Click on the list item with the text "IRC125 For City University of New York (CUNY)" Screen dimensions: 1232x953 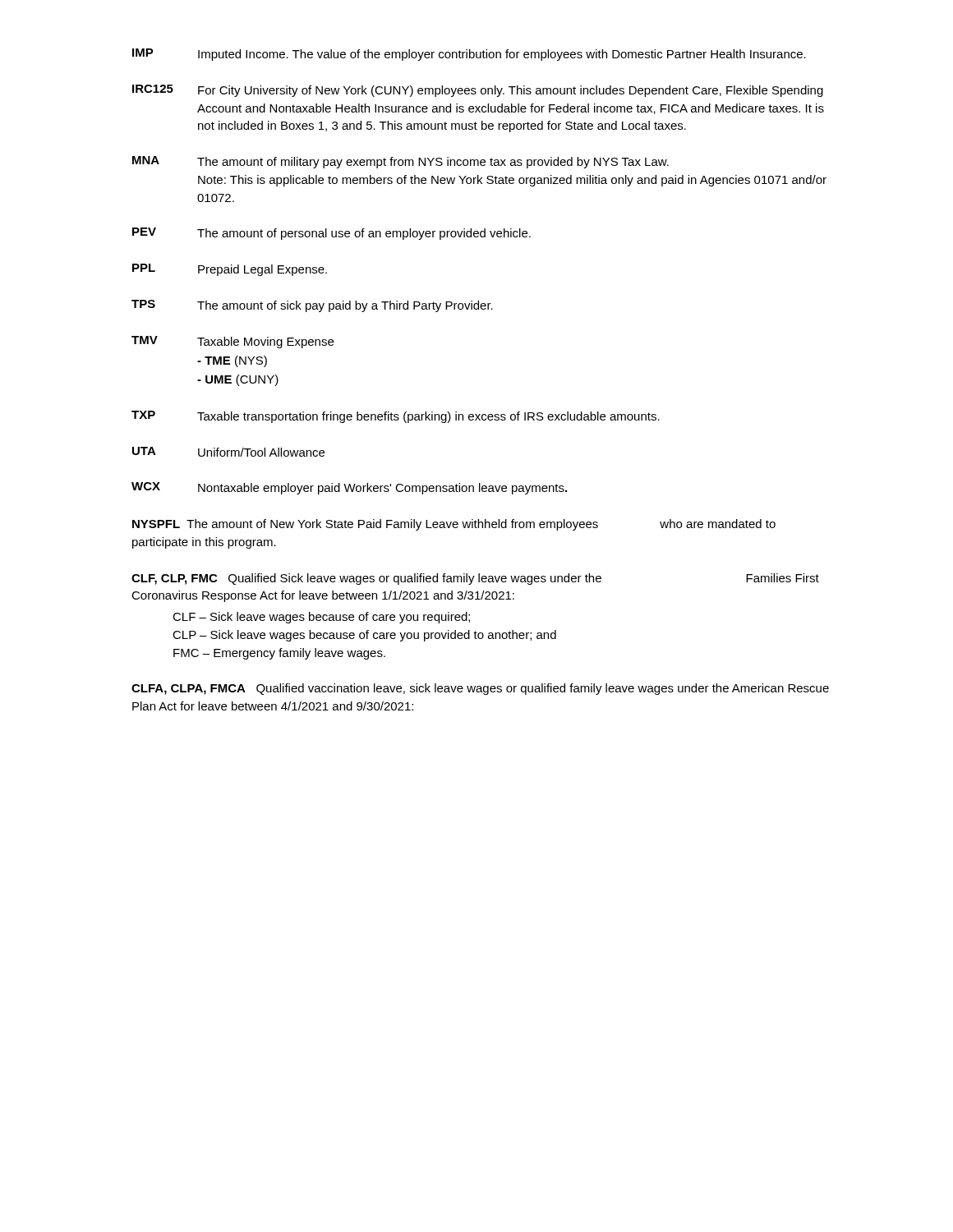point(481,108)
